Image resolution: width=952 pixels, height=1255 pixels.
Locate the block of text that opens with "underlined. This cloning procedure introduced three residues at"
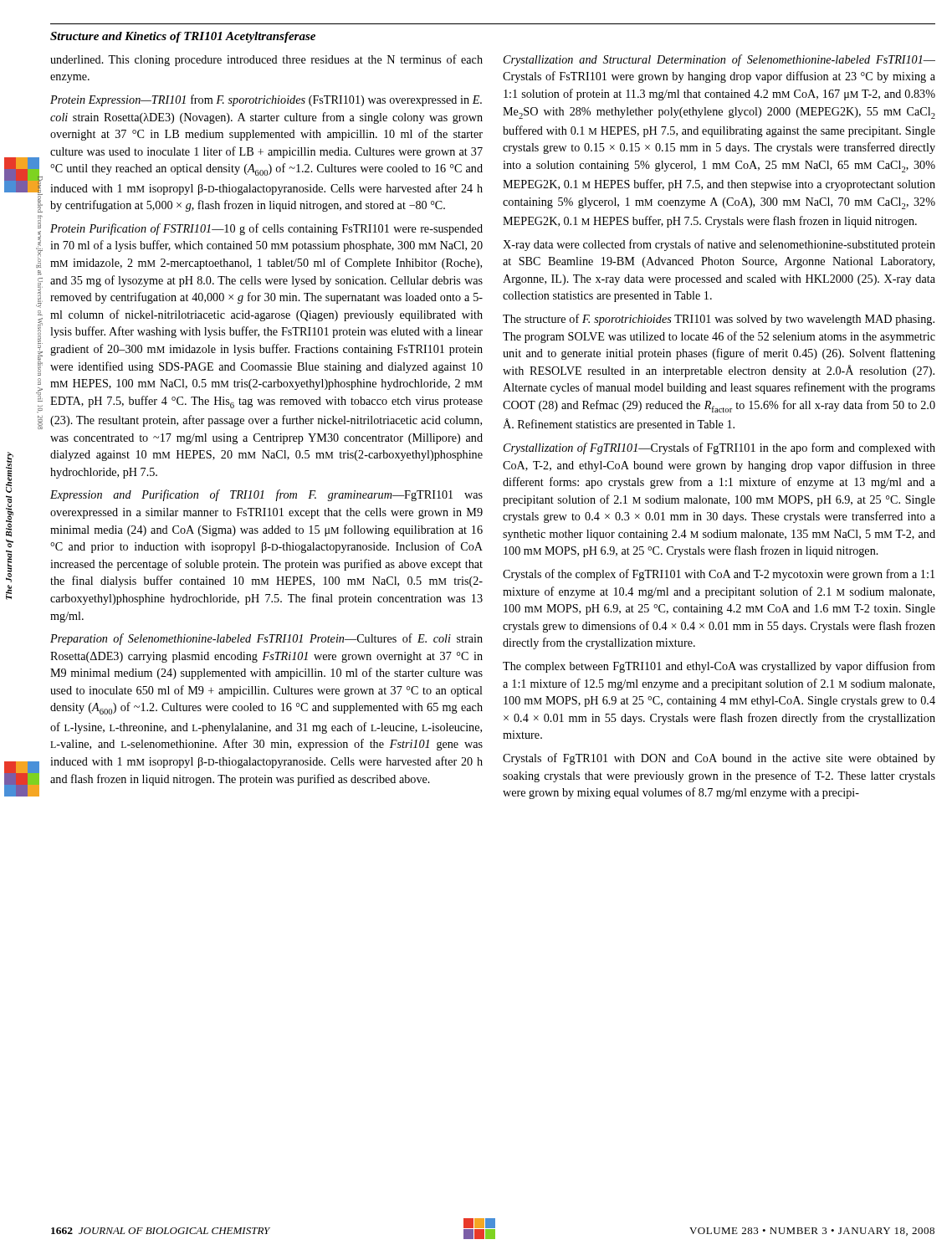click(x=266, y=419)
